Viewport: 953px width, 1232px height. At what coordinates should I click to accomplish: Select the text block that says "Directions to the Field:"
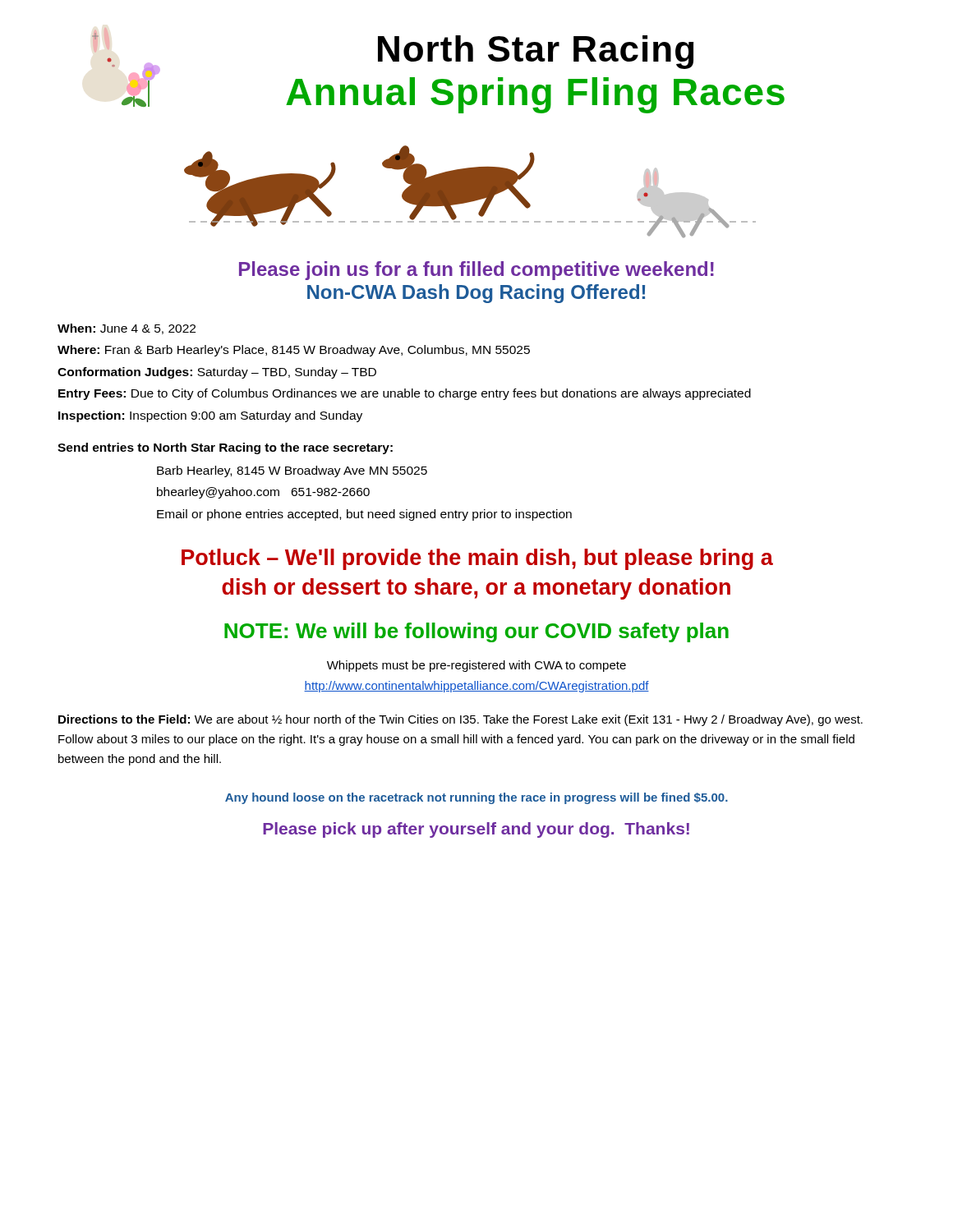click(460, 739)
